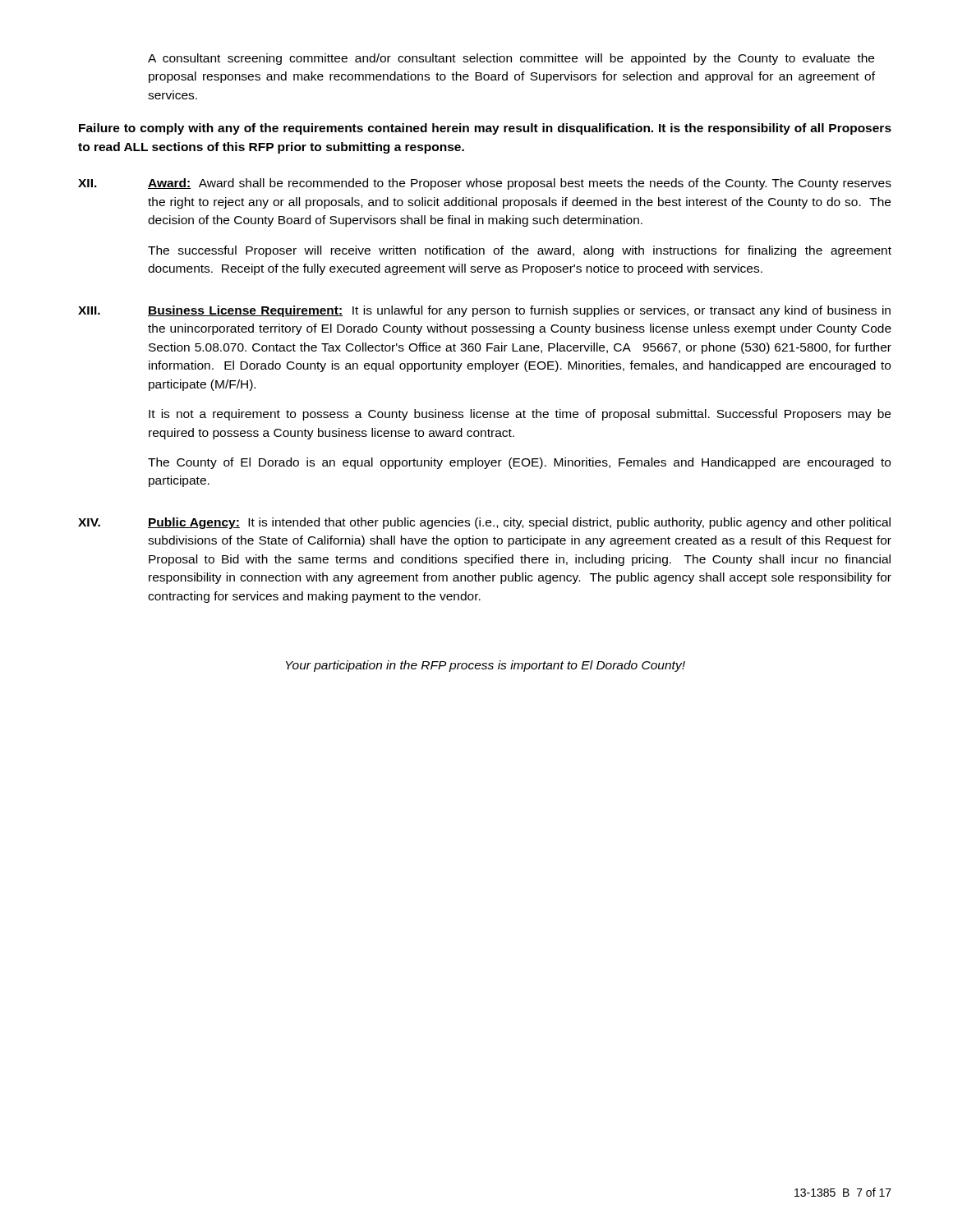Select the list item that says "XIII. Business License Requirement: It"

click(485, 402)
